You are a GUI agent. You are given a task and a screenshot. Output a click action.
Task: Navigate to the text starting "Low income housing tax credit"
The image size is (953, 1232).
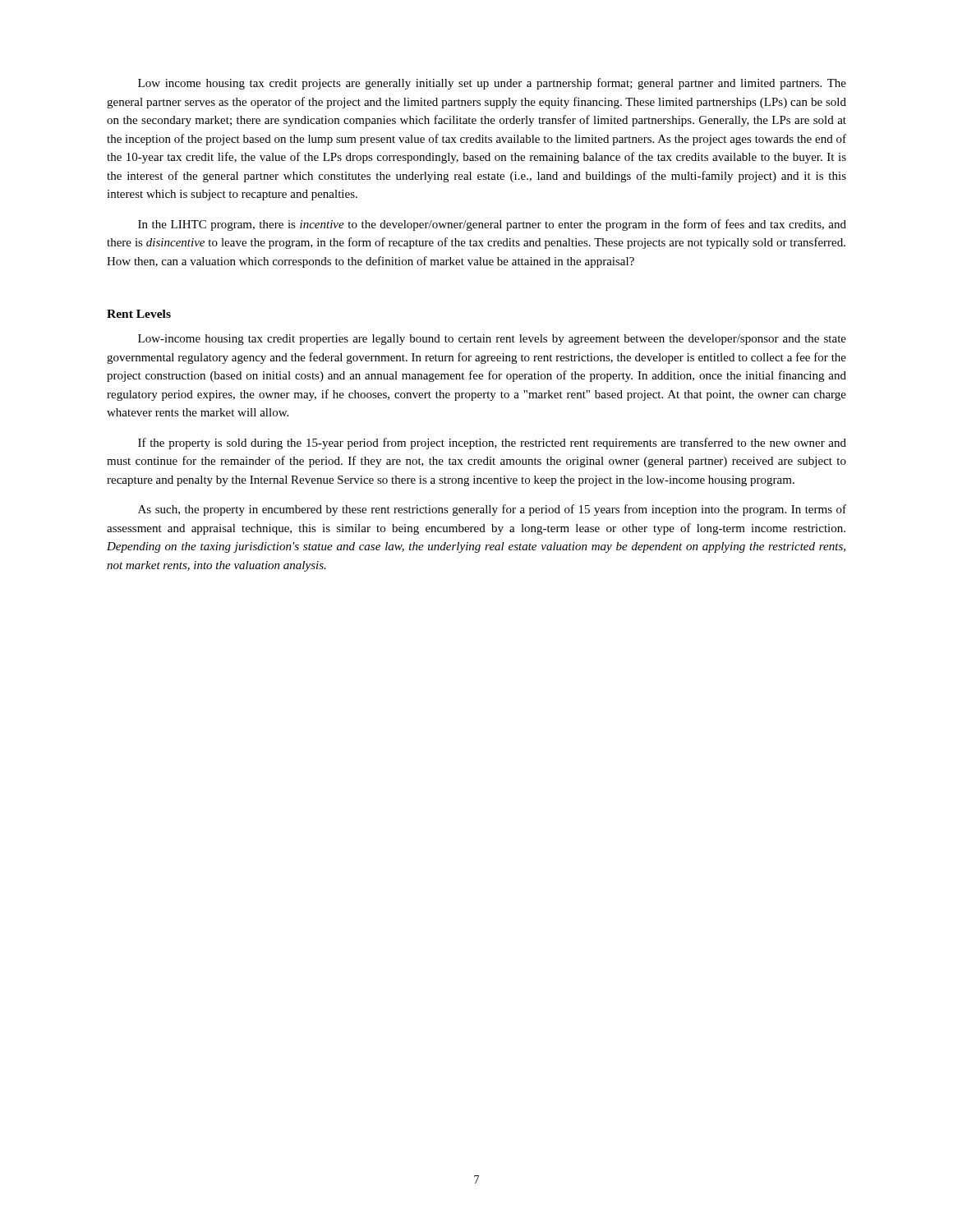click(476, 139)
